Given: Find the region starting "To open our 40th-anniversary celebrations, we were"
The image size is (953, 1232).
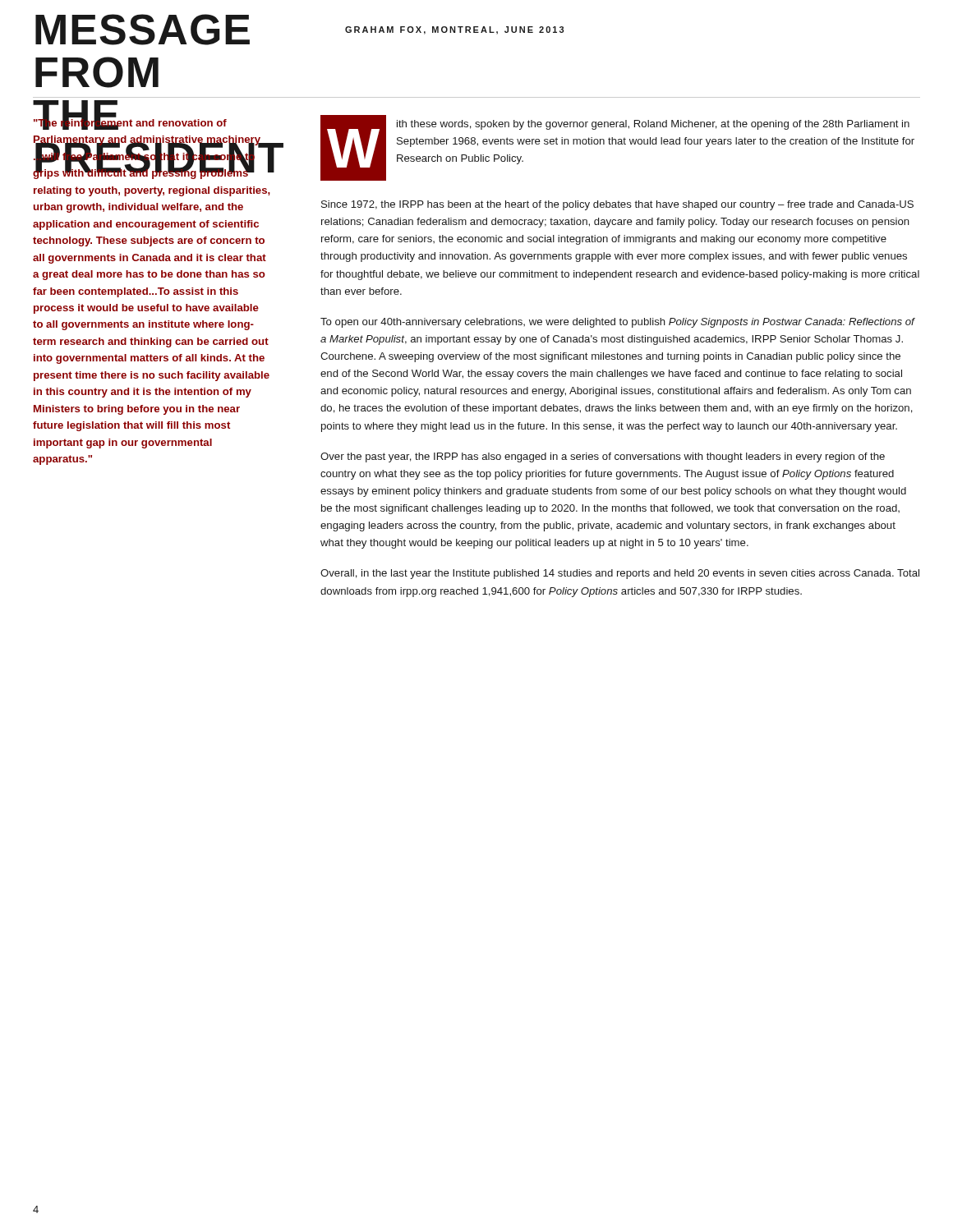Looking at the screenshot, I should [x=617, y=373].
